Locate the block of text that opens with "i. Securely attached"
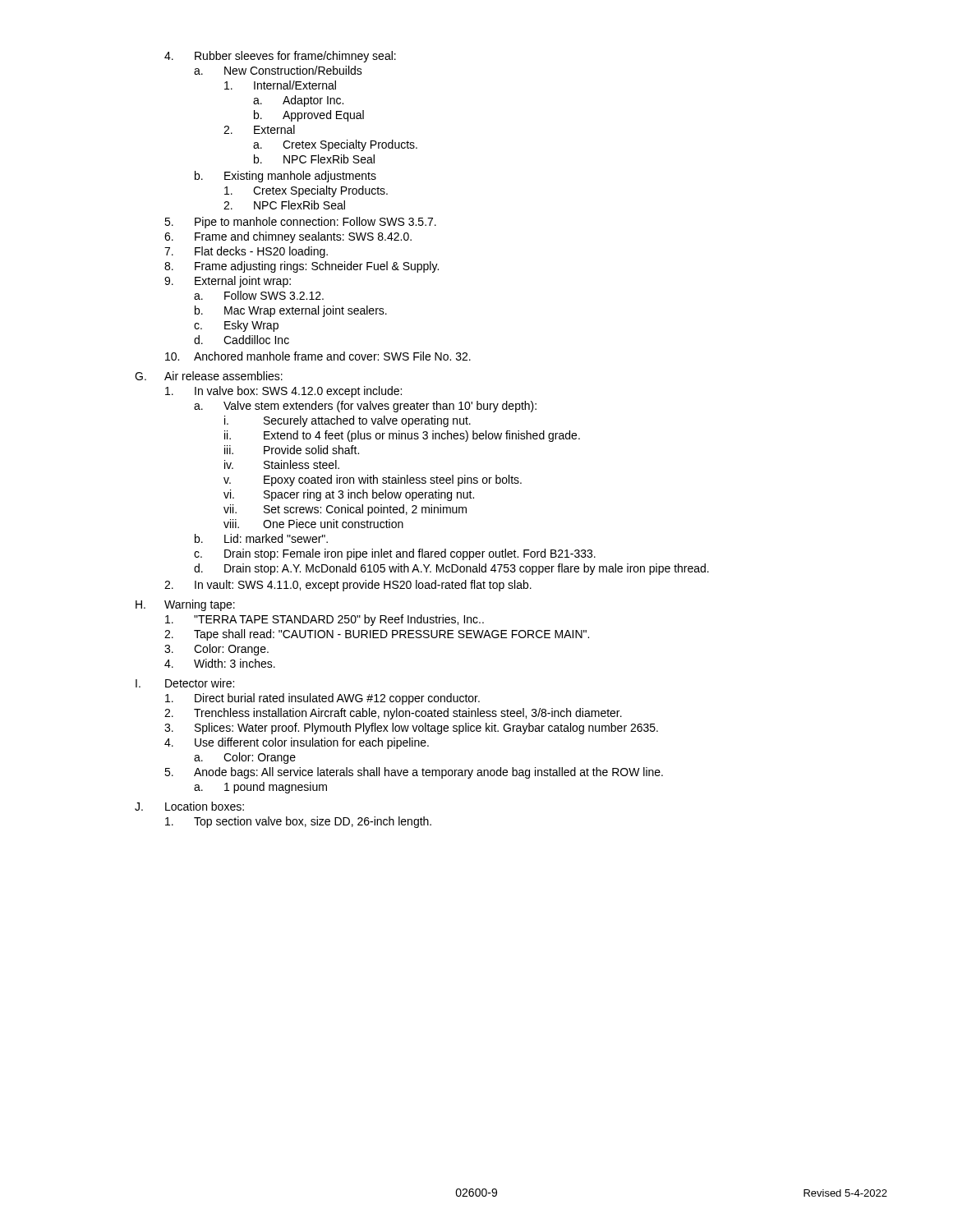The image size is (953, 1232). click(531, 421)
